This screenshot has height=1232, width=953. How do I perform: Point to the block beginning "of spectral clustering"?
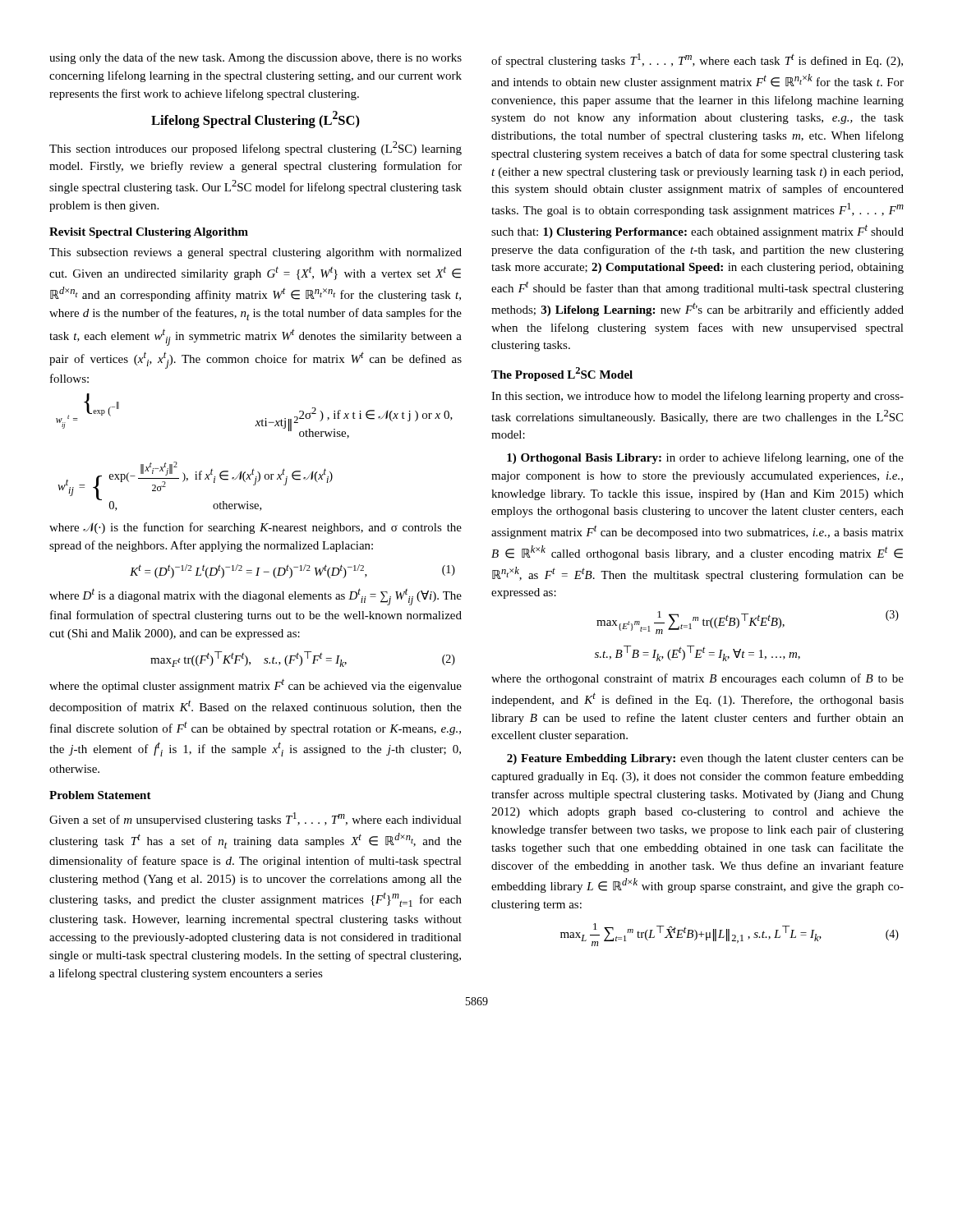(x=698, y=202)
